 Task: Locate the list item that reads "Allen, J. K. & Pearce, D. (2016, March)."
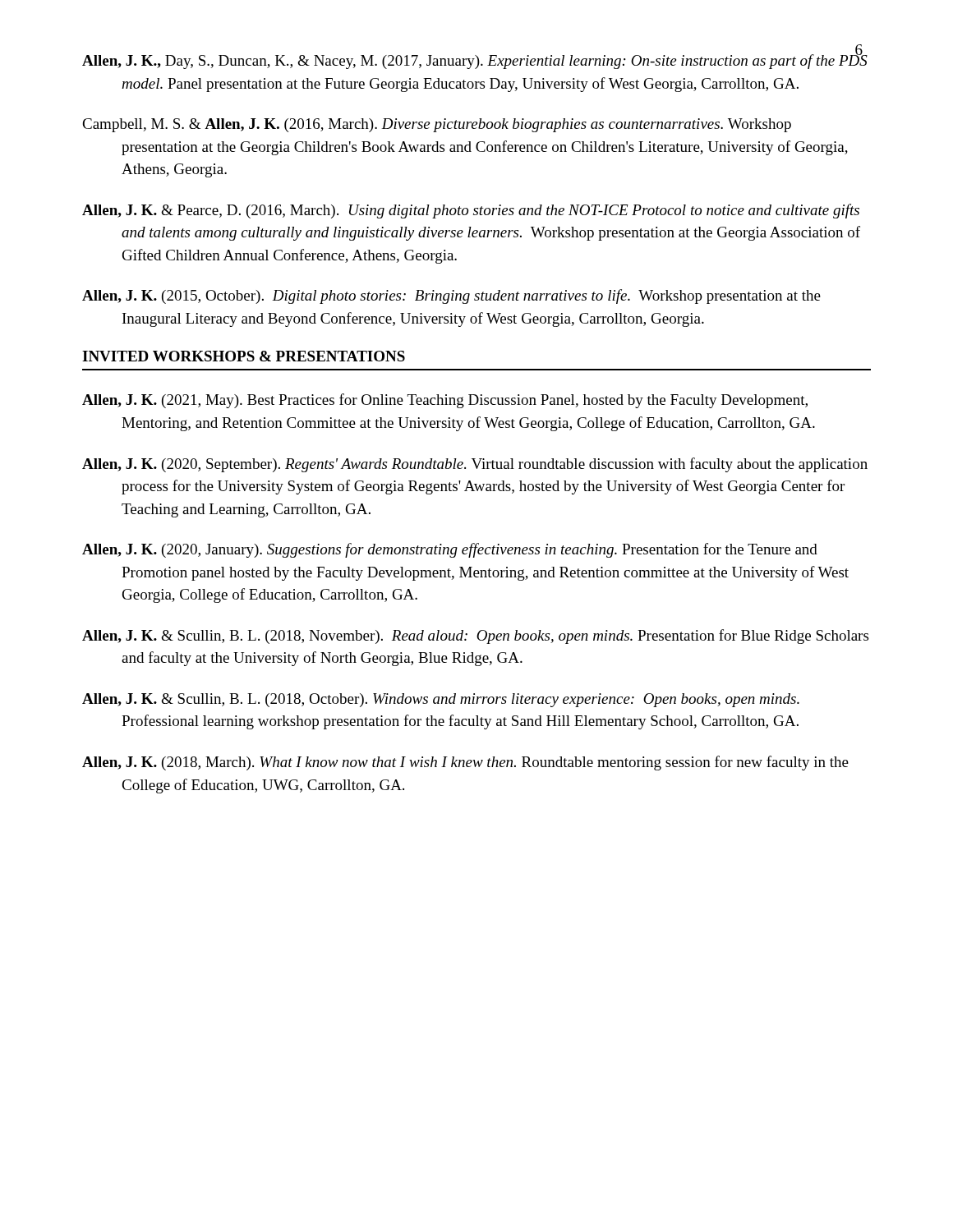pyautogui.click(x=476, y=232)
